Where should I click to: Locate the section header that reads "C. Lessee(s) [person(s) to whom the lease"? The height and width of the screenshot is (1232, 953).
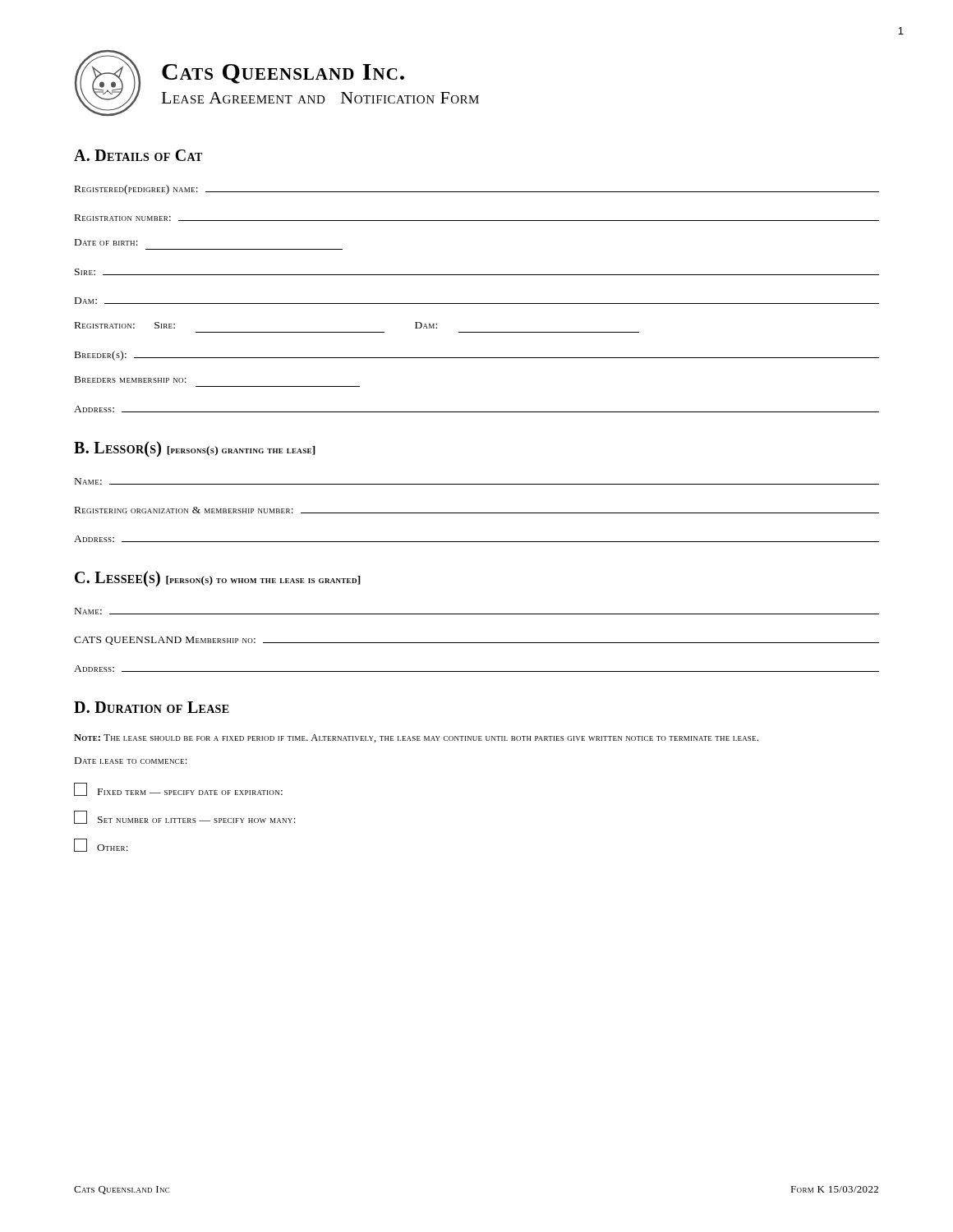pos(218,577)
